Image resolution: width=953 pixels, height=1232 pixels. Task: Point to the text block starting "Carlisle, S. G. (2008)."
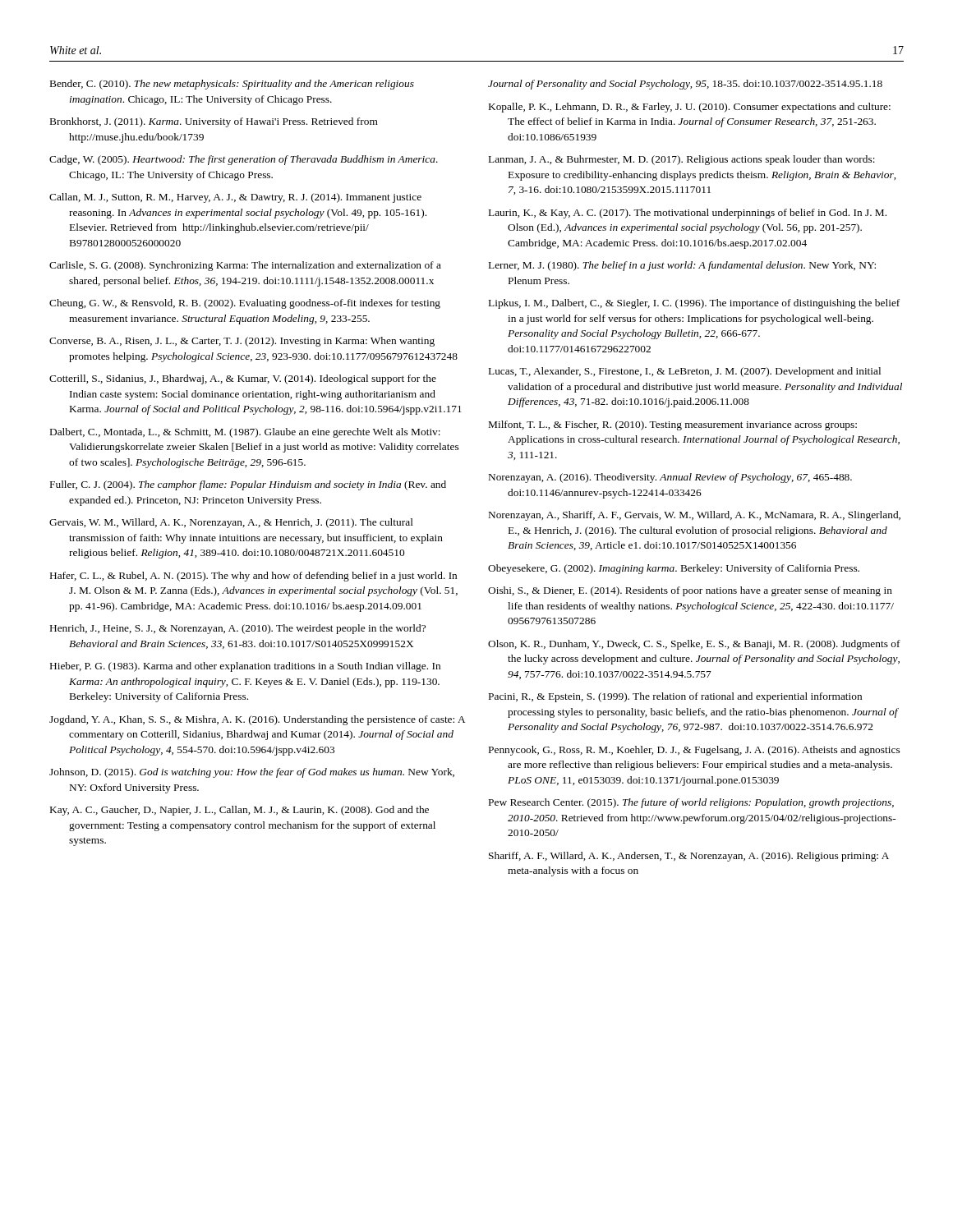[245, 272]
